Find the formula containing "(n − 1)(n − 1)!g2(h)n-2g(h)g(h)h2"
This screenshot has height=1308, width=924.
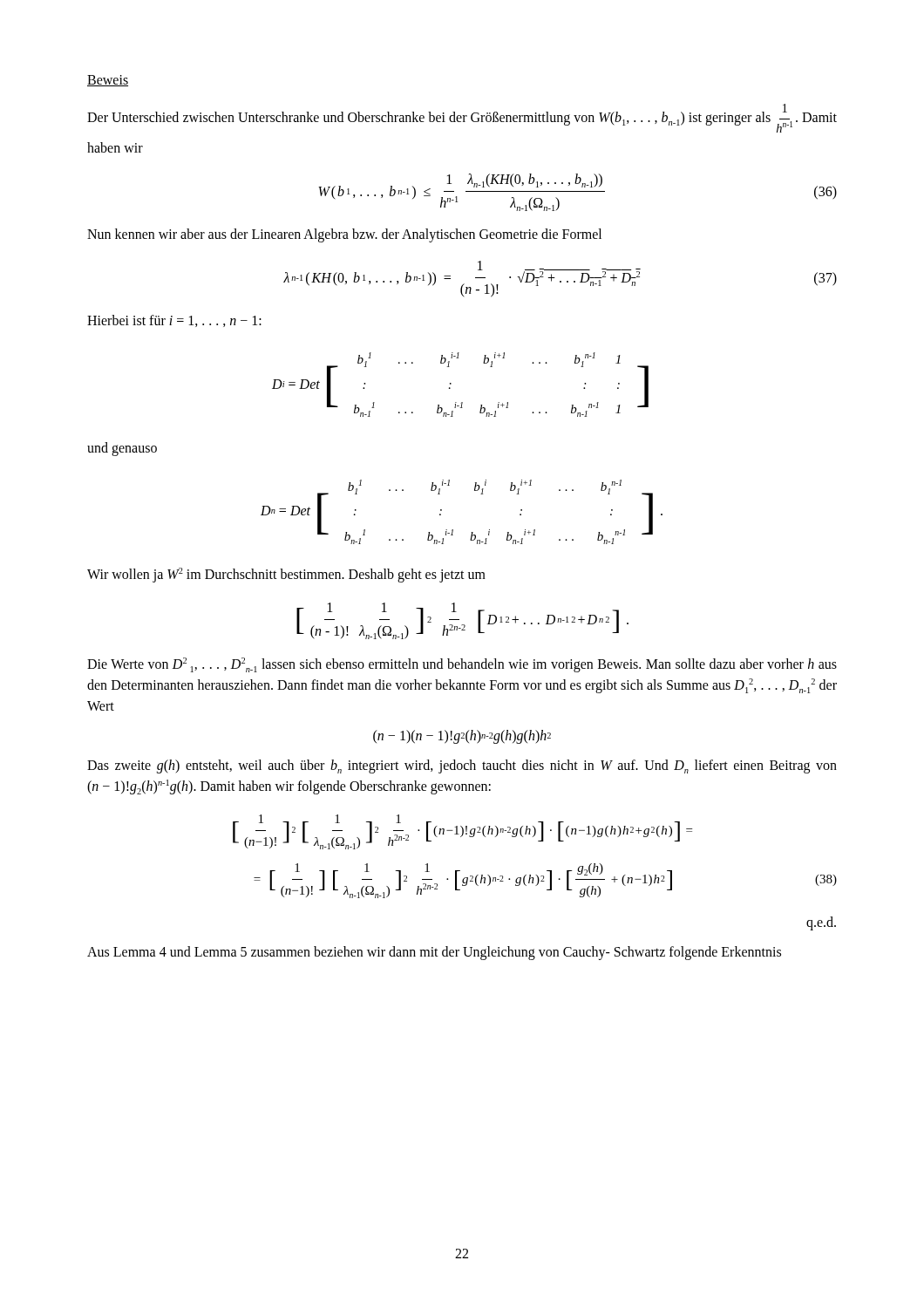tap(462, 736)
